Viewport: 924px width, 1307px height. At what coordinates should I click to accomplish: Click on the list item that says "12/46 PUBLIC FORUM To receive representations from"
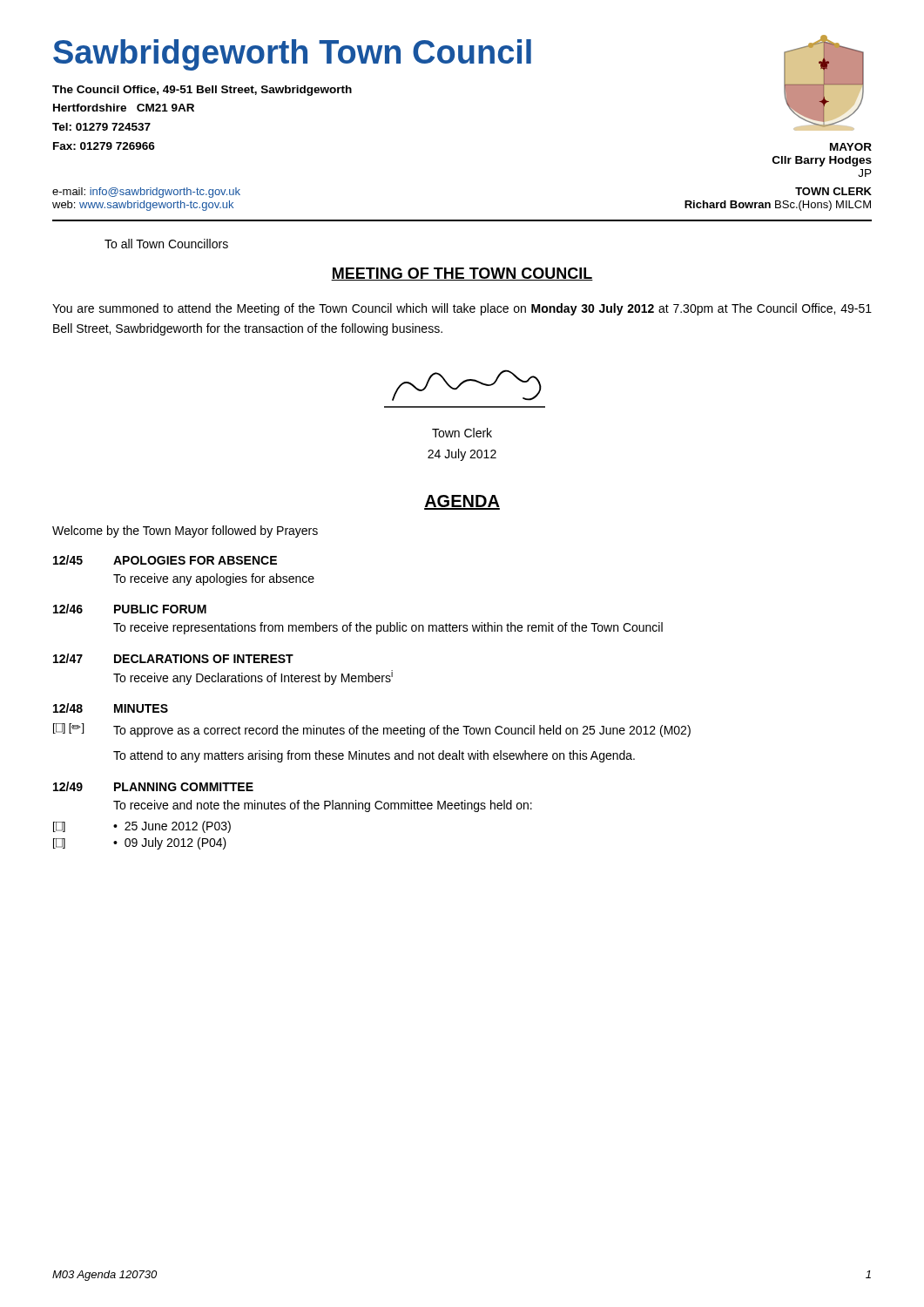[462, 620]
